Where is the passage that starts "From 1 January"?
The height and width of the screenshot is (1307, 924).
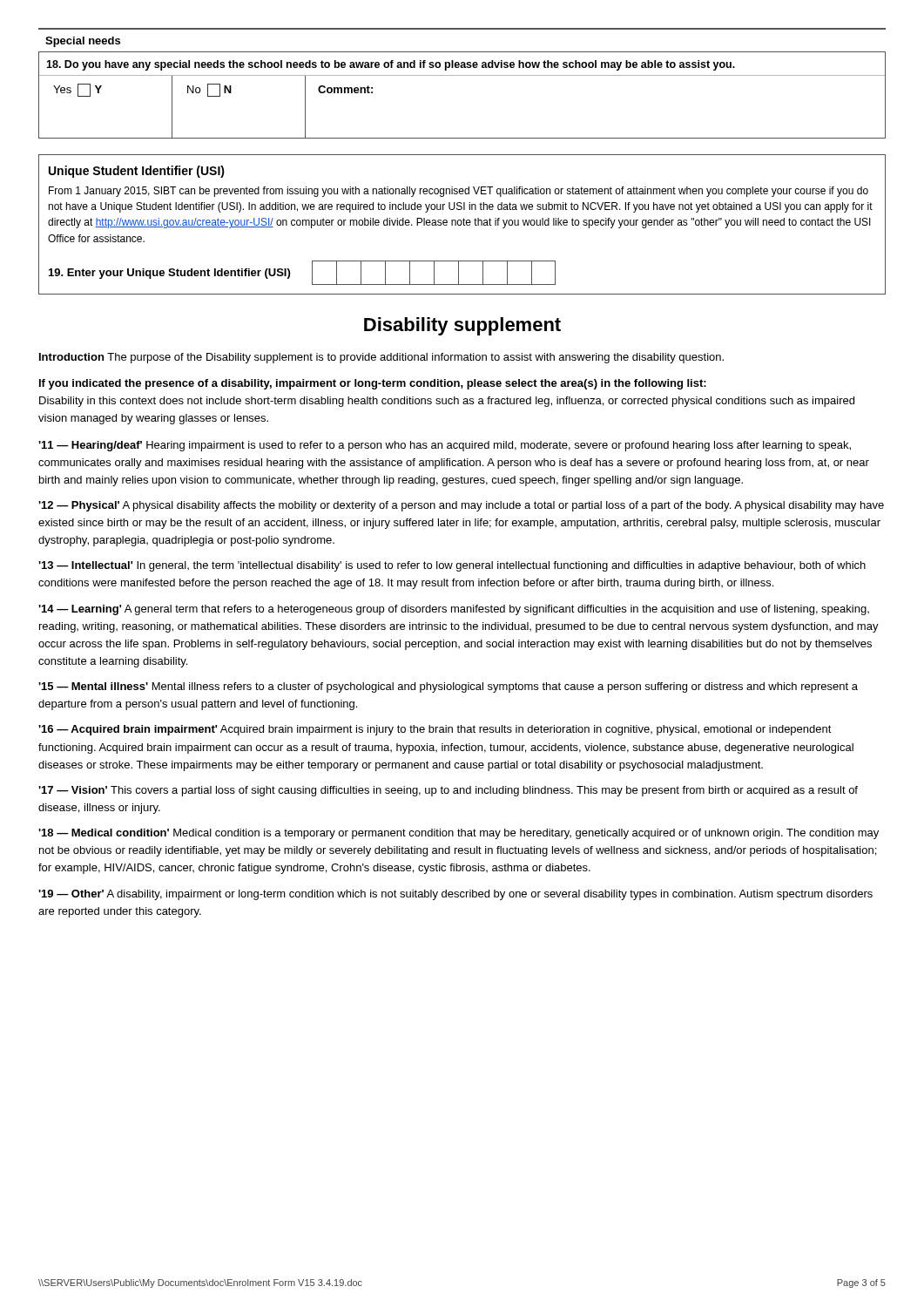tap(460, 215)
